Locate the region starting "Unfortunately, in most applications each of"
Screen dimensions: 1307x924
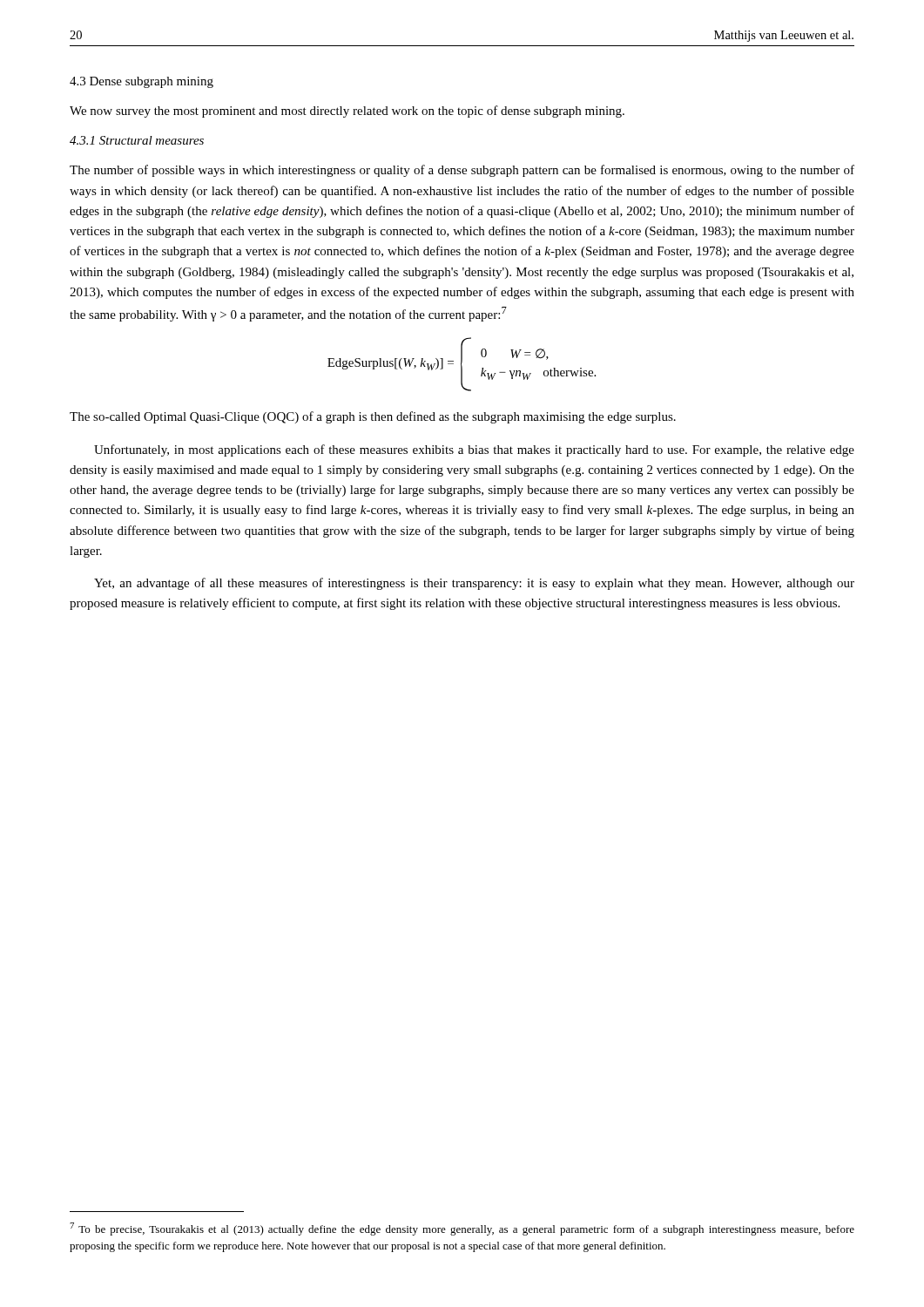(x=462, y=500)
